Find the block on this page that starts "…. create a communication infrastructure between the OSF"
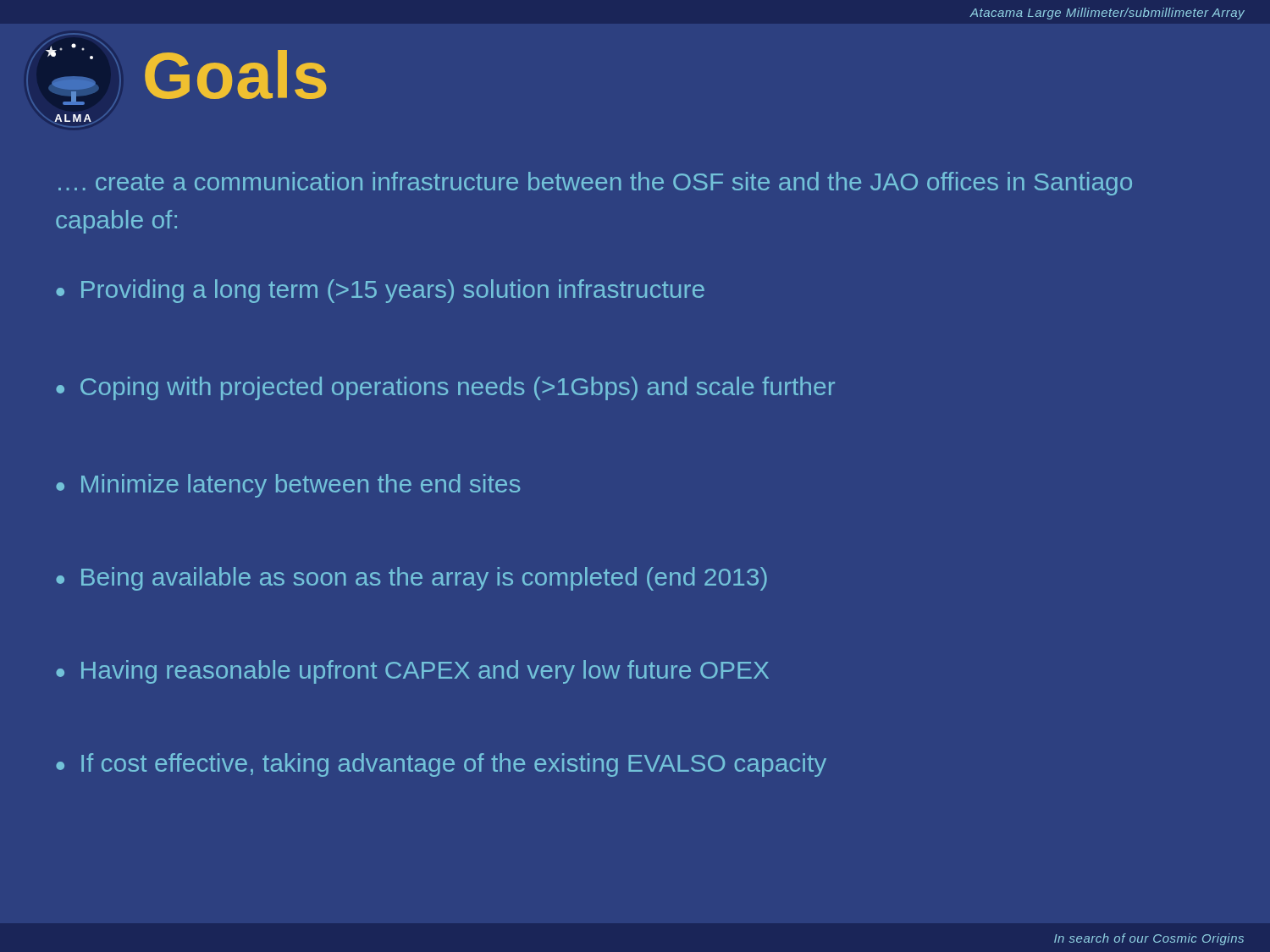Viewport: 1270px width, 952px height. point(594,201)
